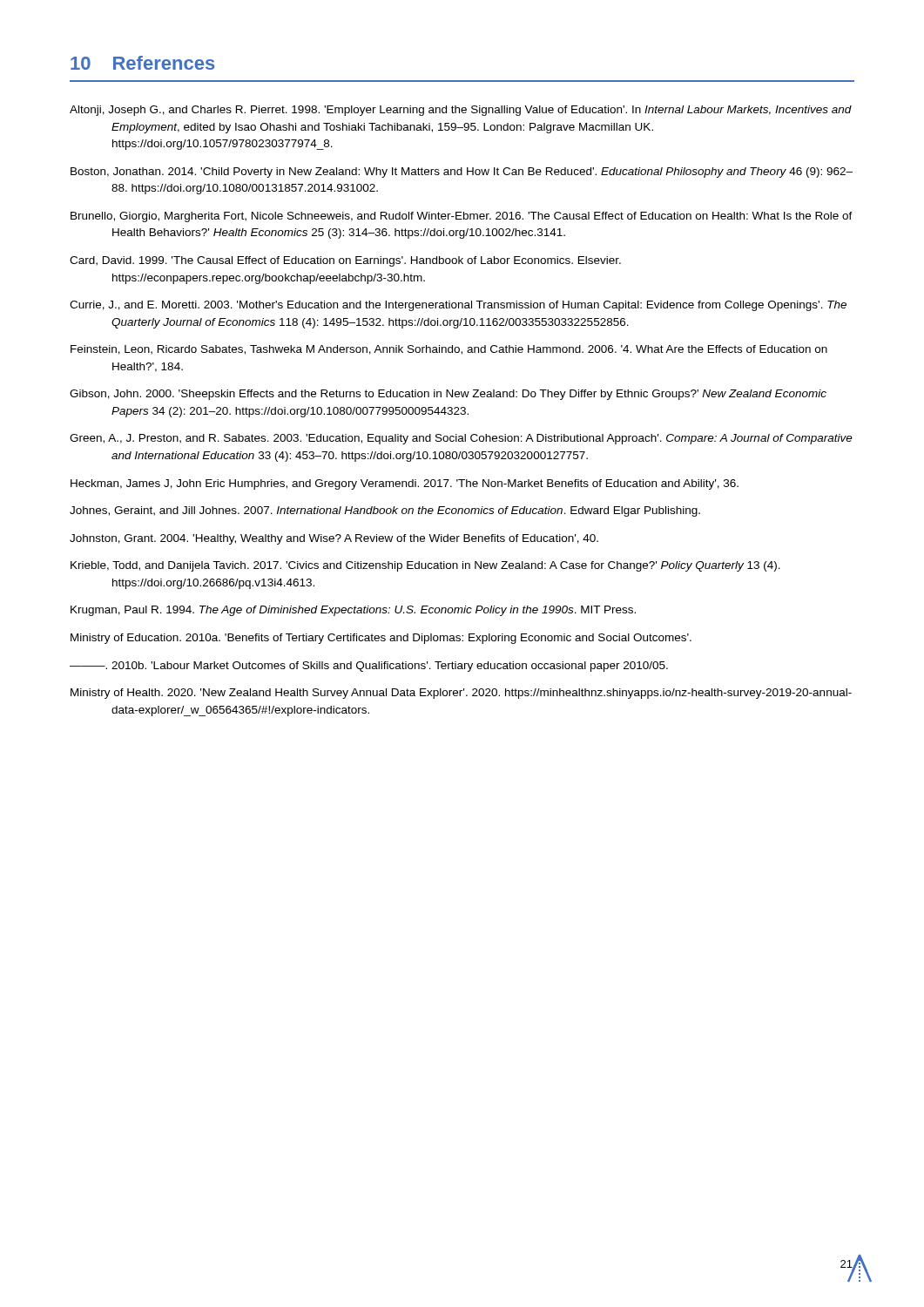
Task: Locate the block of text that opens with "Green, A., J. Preston, and"
Action: 461,447
